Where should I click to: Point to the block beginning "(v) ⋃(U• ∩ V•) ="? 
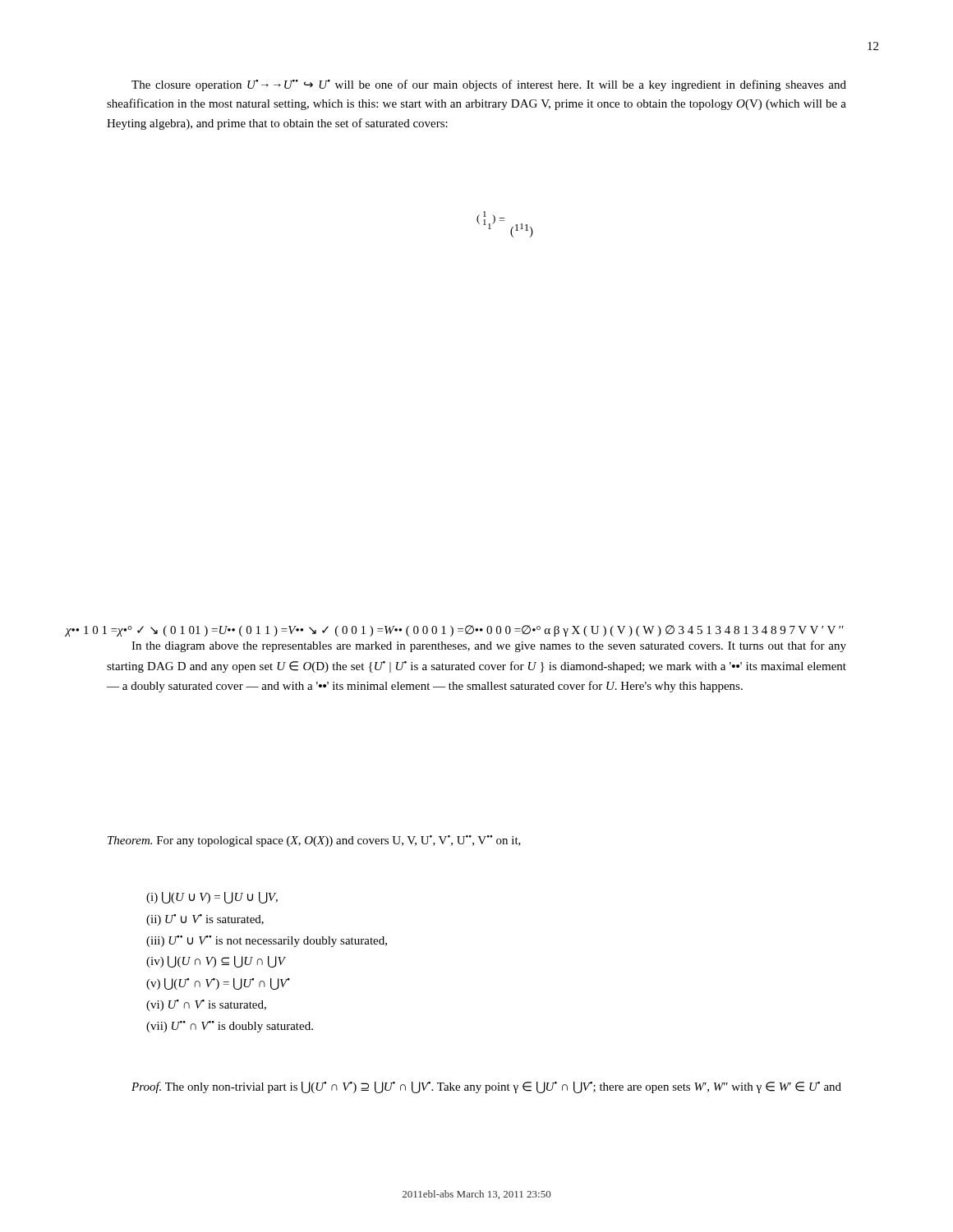coord(218,982)
